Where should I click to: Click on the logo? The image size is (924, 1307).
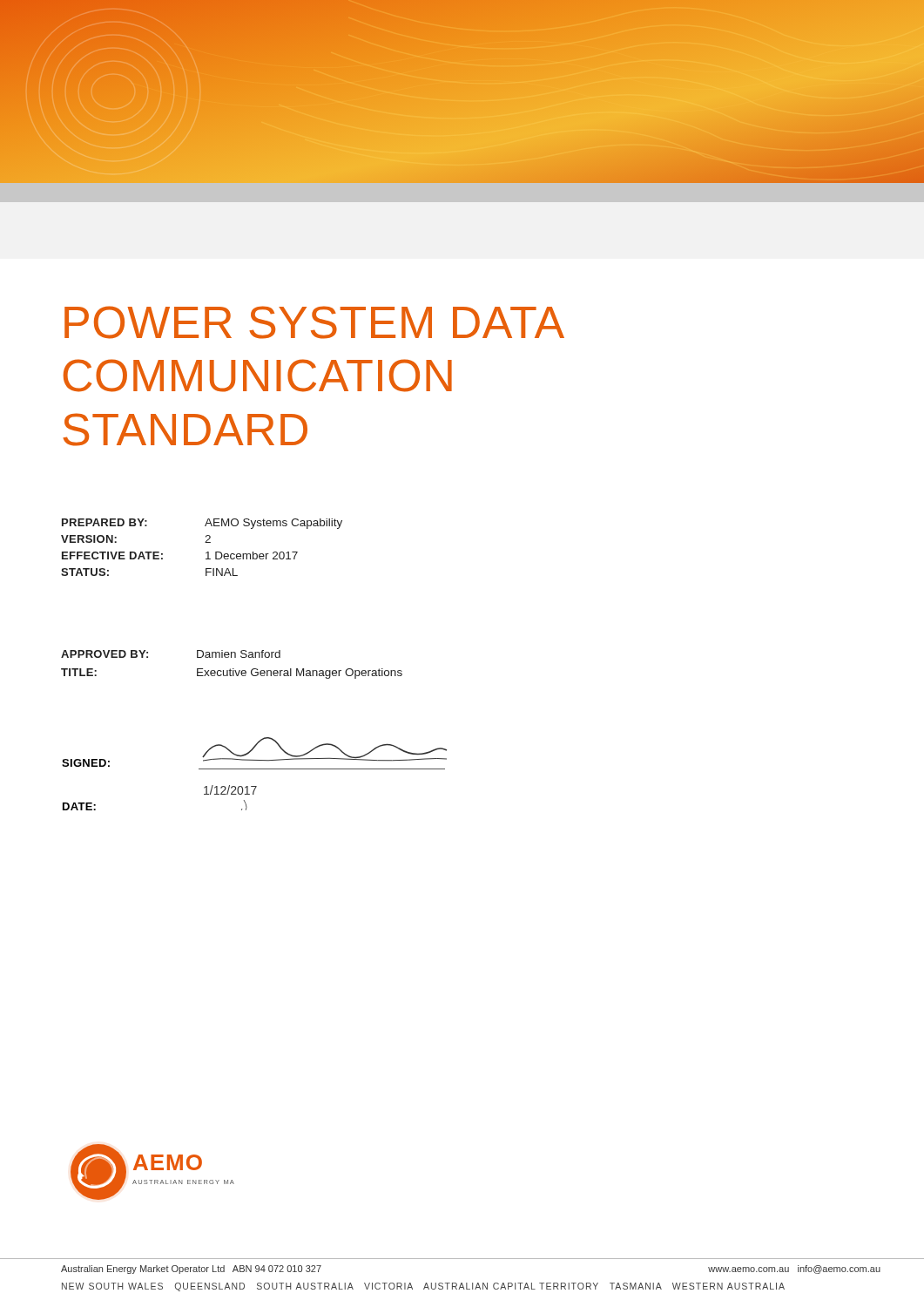click(148, 1172)
